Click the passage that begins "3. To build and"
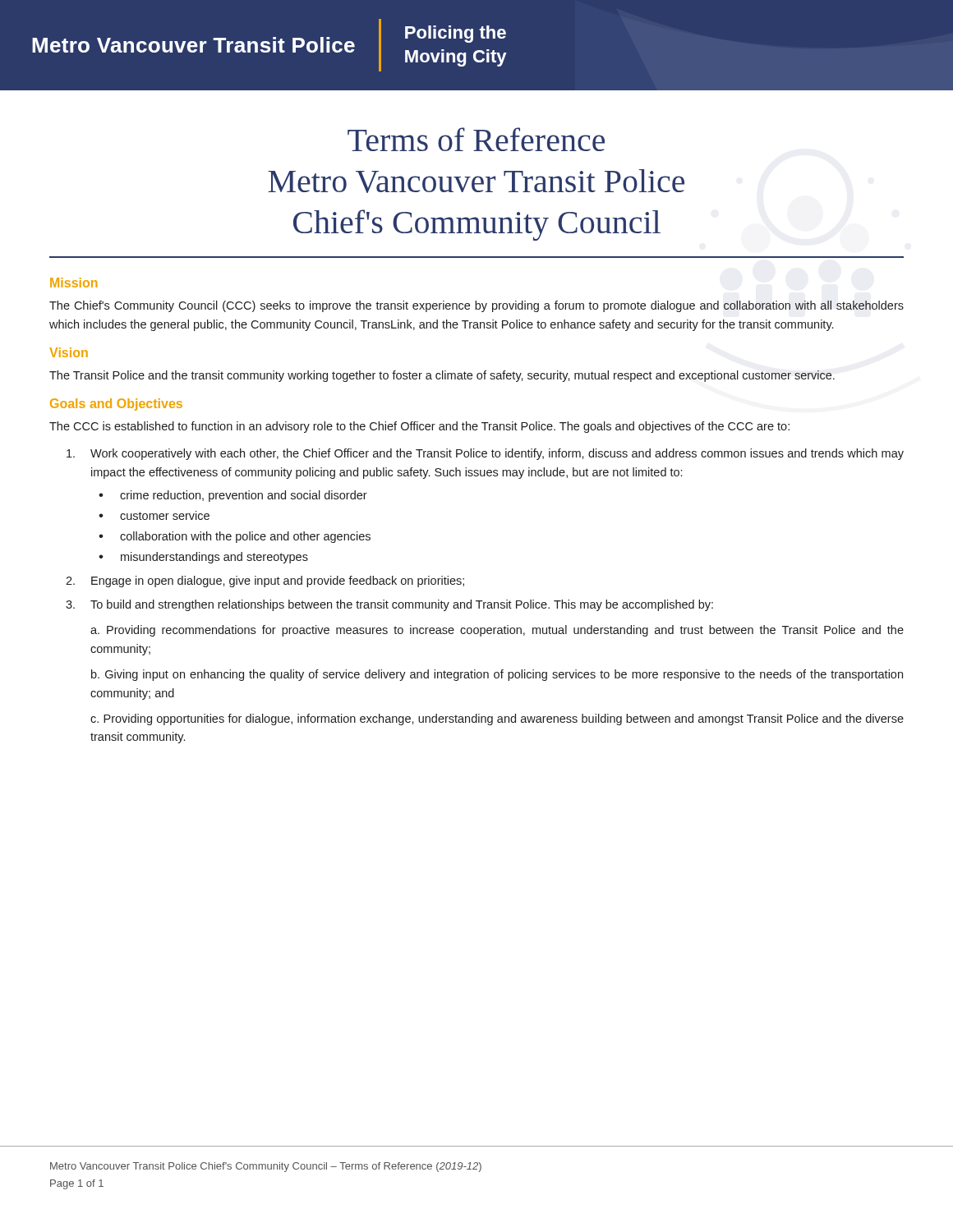The width and height of the screenshot is (953, 1232). coord(390,605)
